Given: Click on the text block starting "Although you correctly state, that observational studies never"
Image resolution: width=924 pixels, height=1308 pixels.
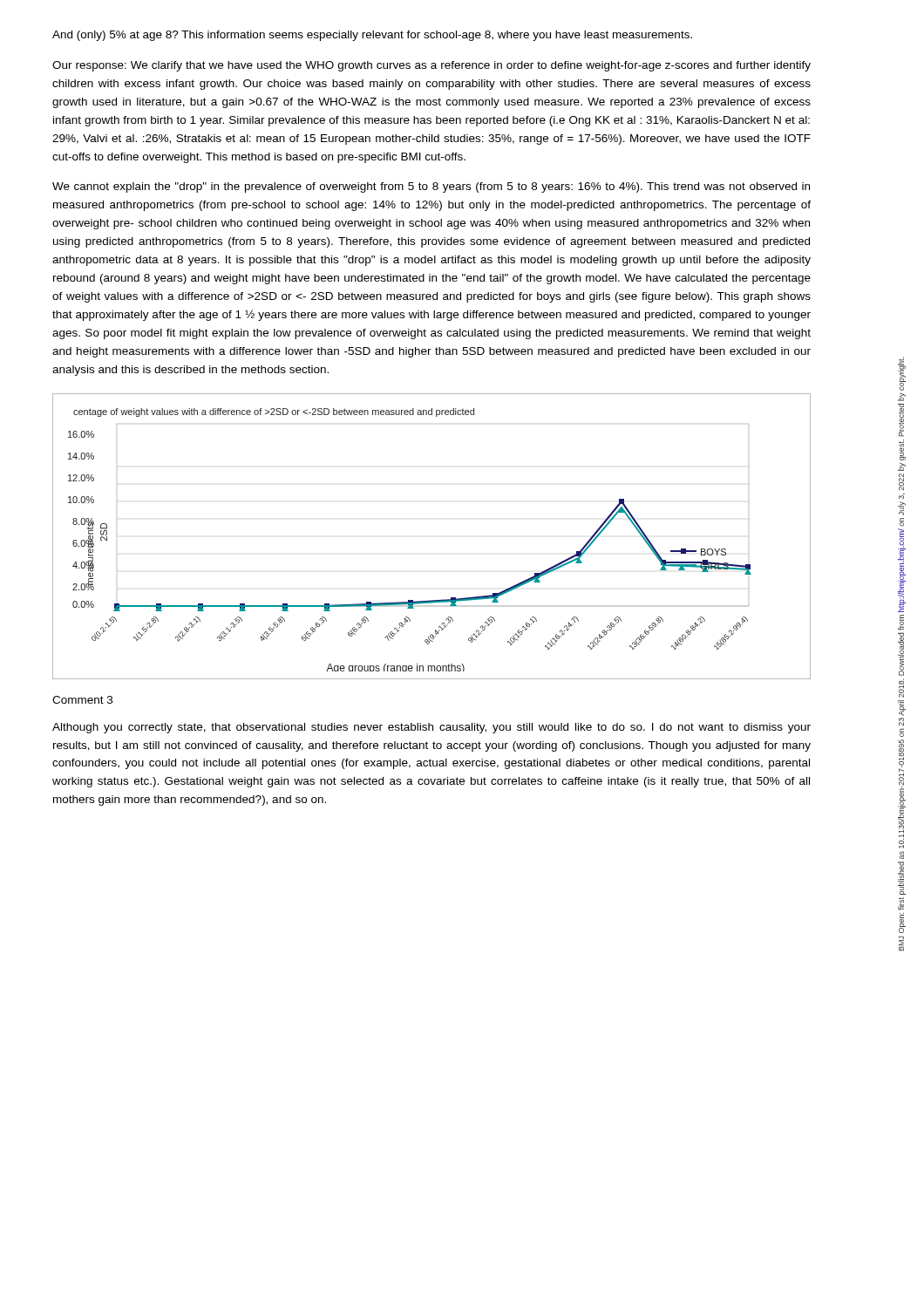Looking at the screenshot, I should (432, 763).
